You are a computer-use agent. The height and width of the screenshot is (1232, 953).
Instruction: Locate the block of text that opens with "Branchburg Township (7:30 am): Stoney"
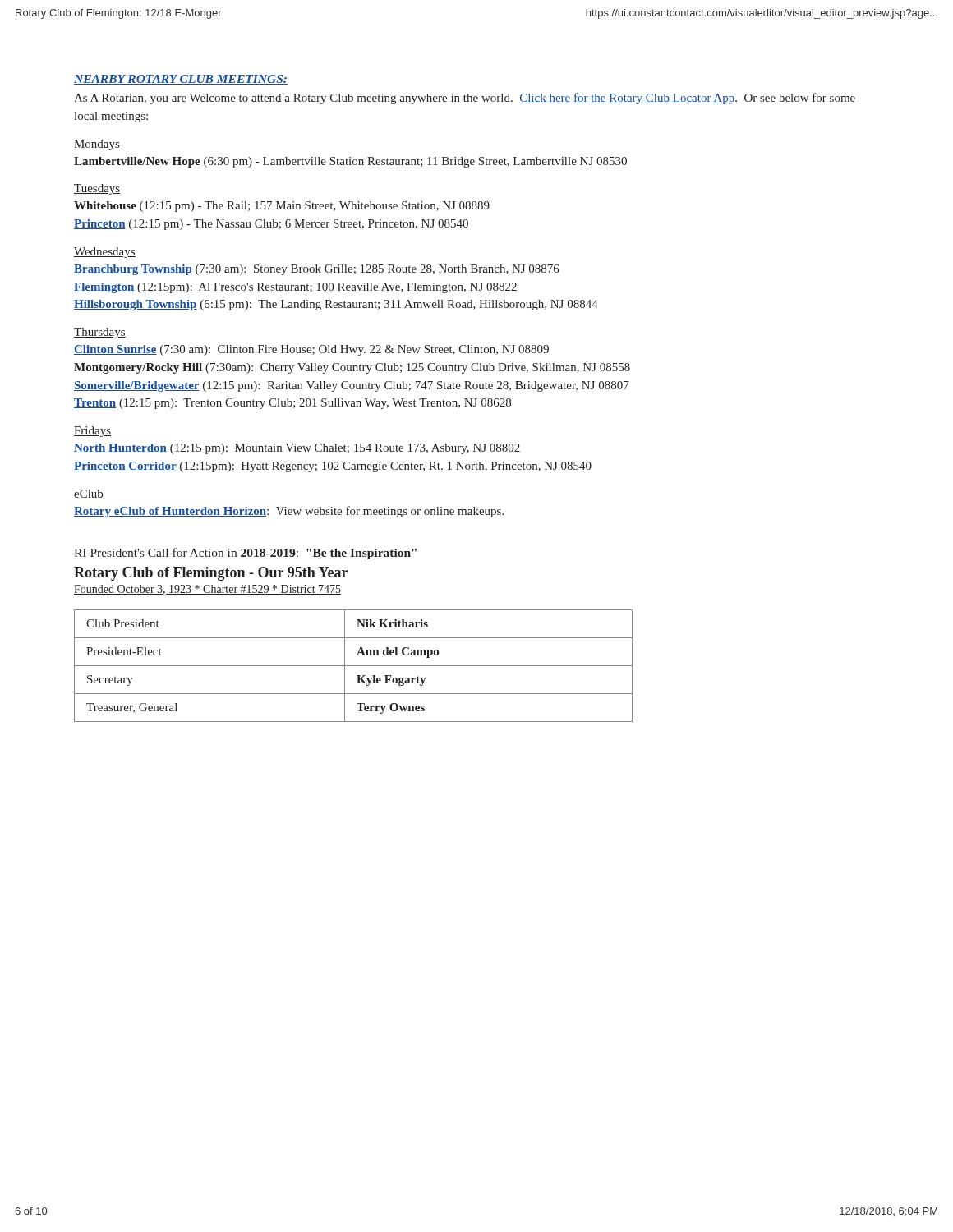pyautogui.click(x=336, y=286)
